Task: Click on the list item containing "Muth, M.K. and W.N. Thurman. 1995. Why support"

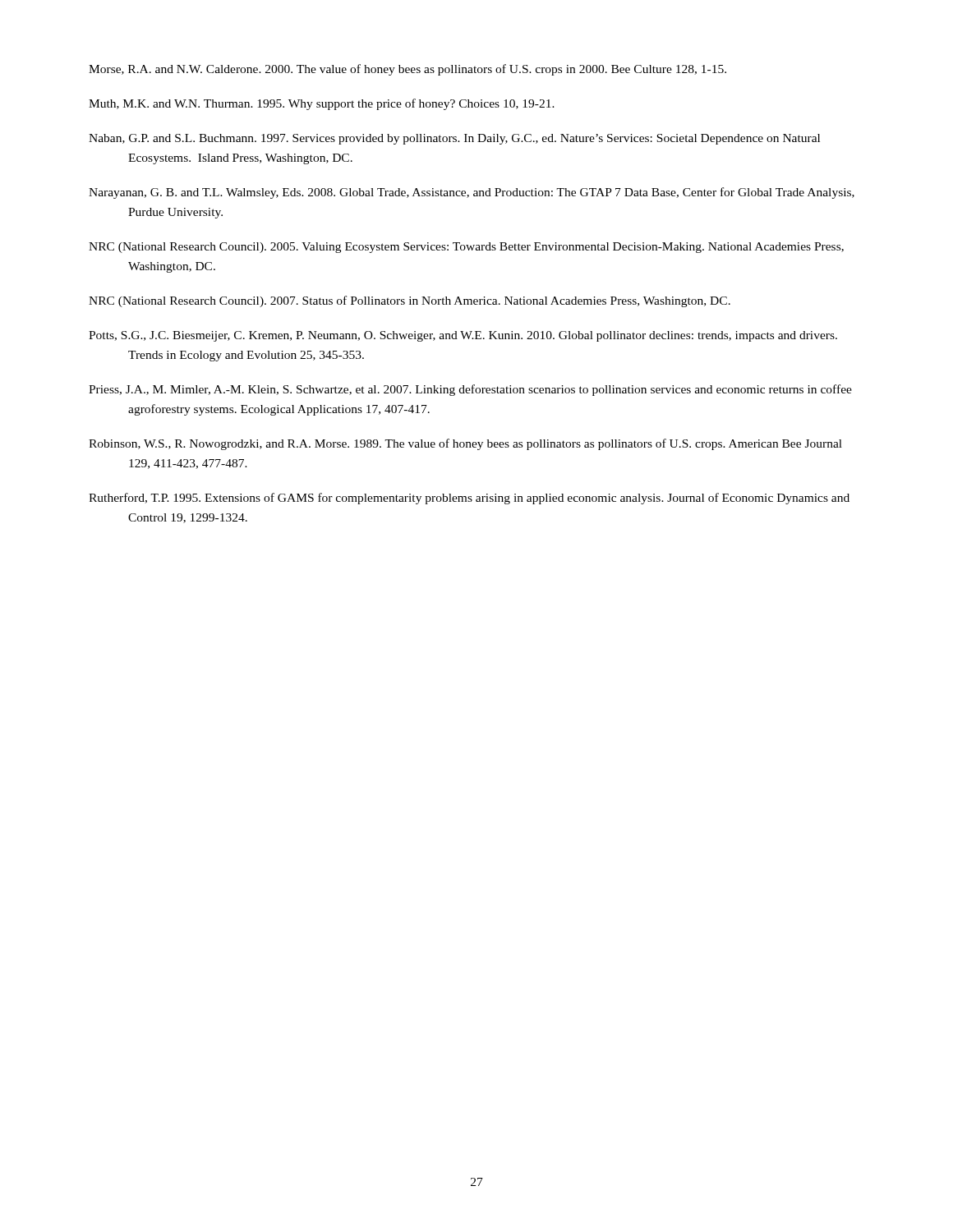Action: [322, 103]
